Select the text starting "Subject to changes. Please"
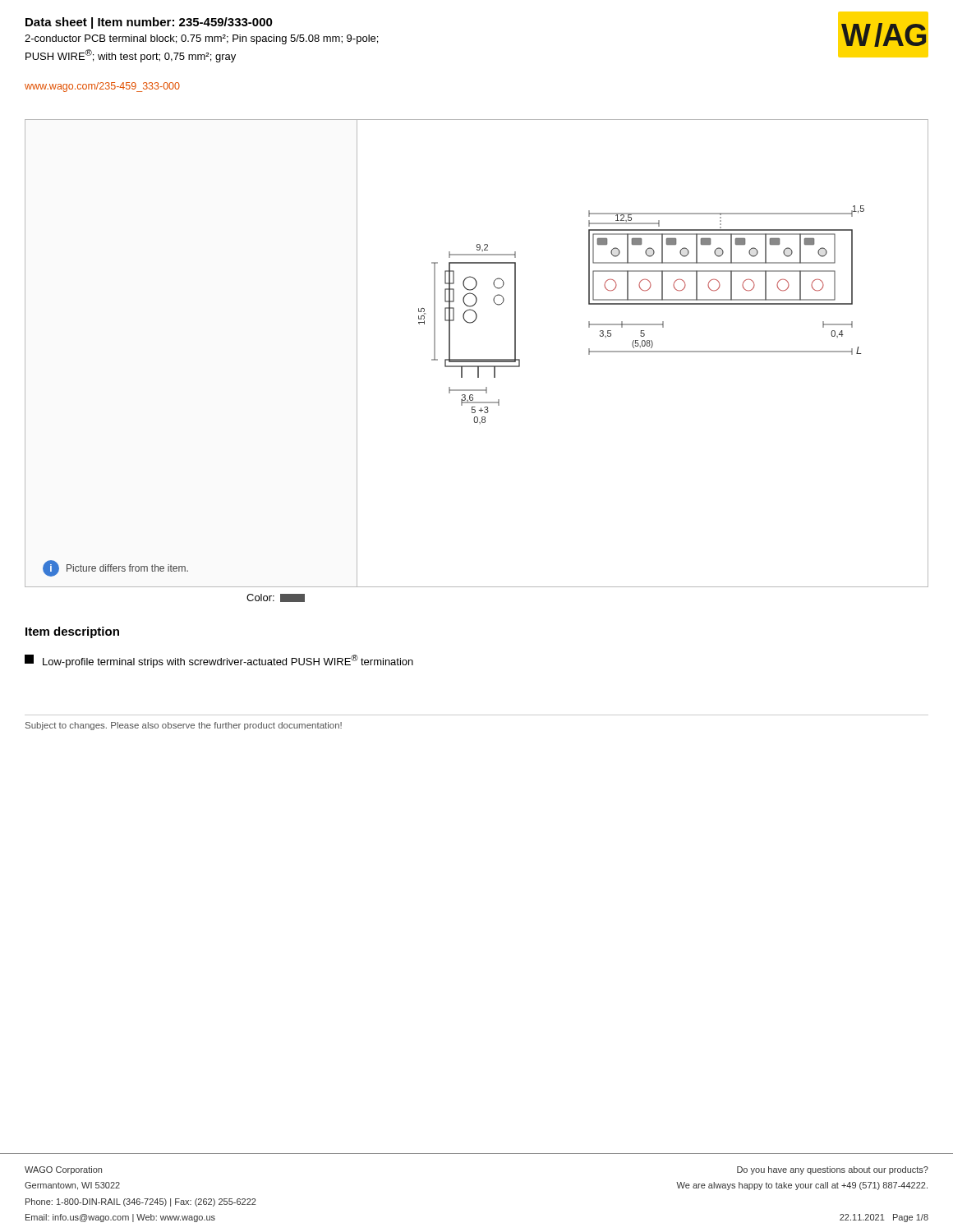The height and width of the screenshot is (1232, 953). pyautogui.click(x=184, y=725)
